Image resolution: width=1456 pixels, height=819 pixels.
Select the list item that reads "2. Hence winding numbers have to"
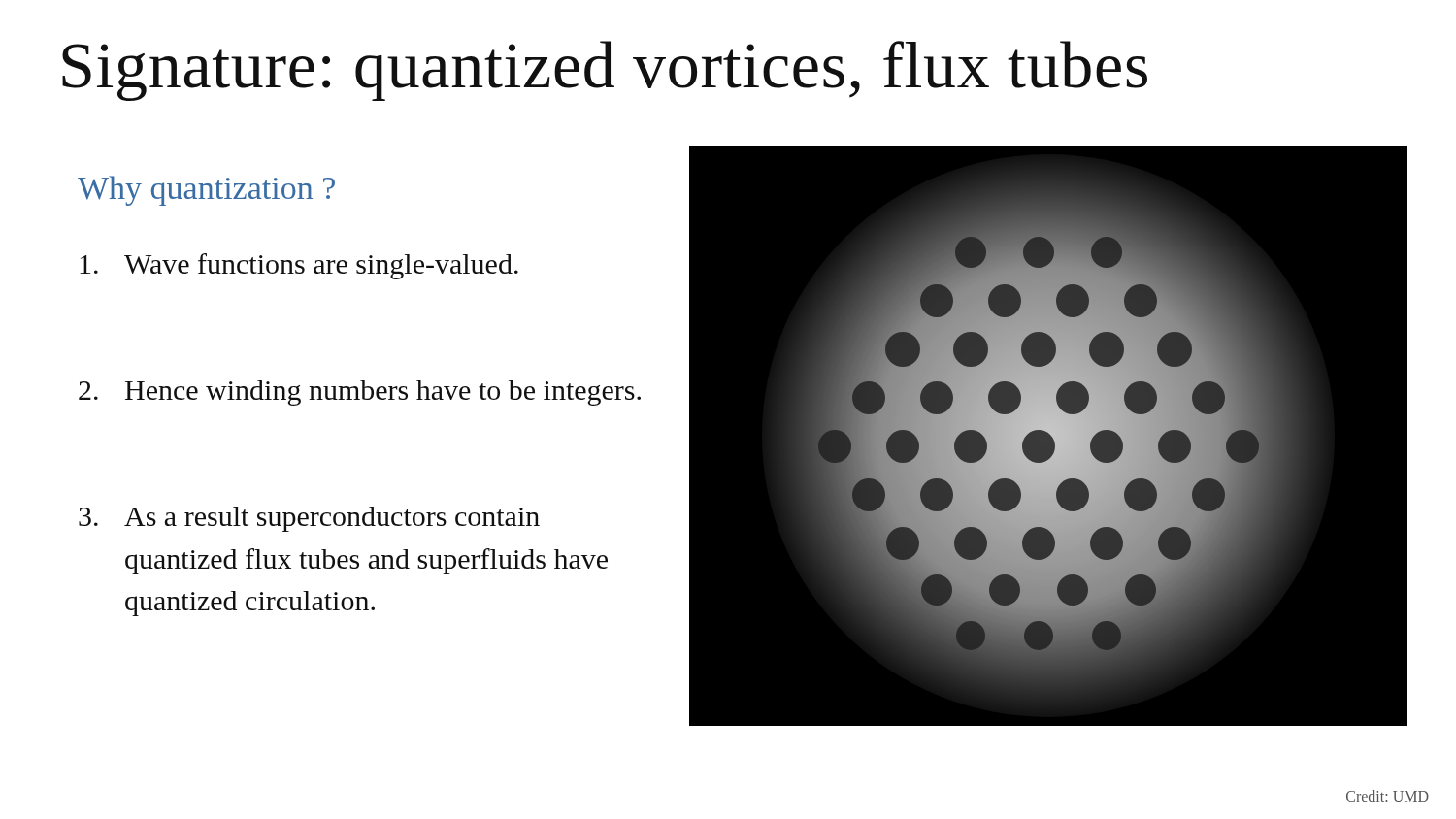tap(360, 390)
